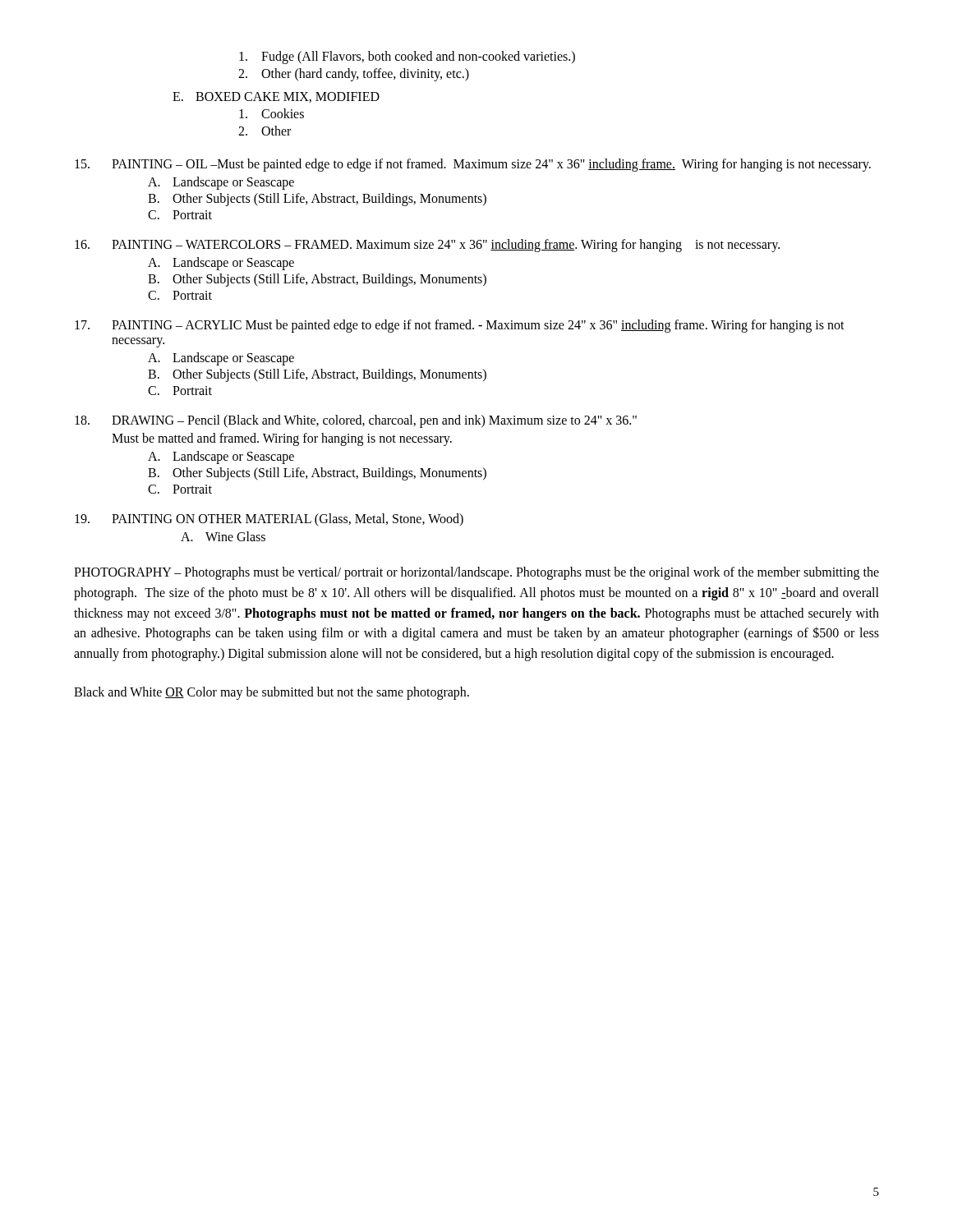Point to the text starting "Fudge (All Flavors, both cooked"
953x1232 pixels.
(407, 57)
